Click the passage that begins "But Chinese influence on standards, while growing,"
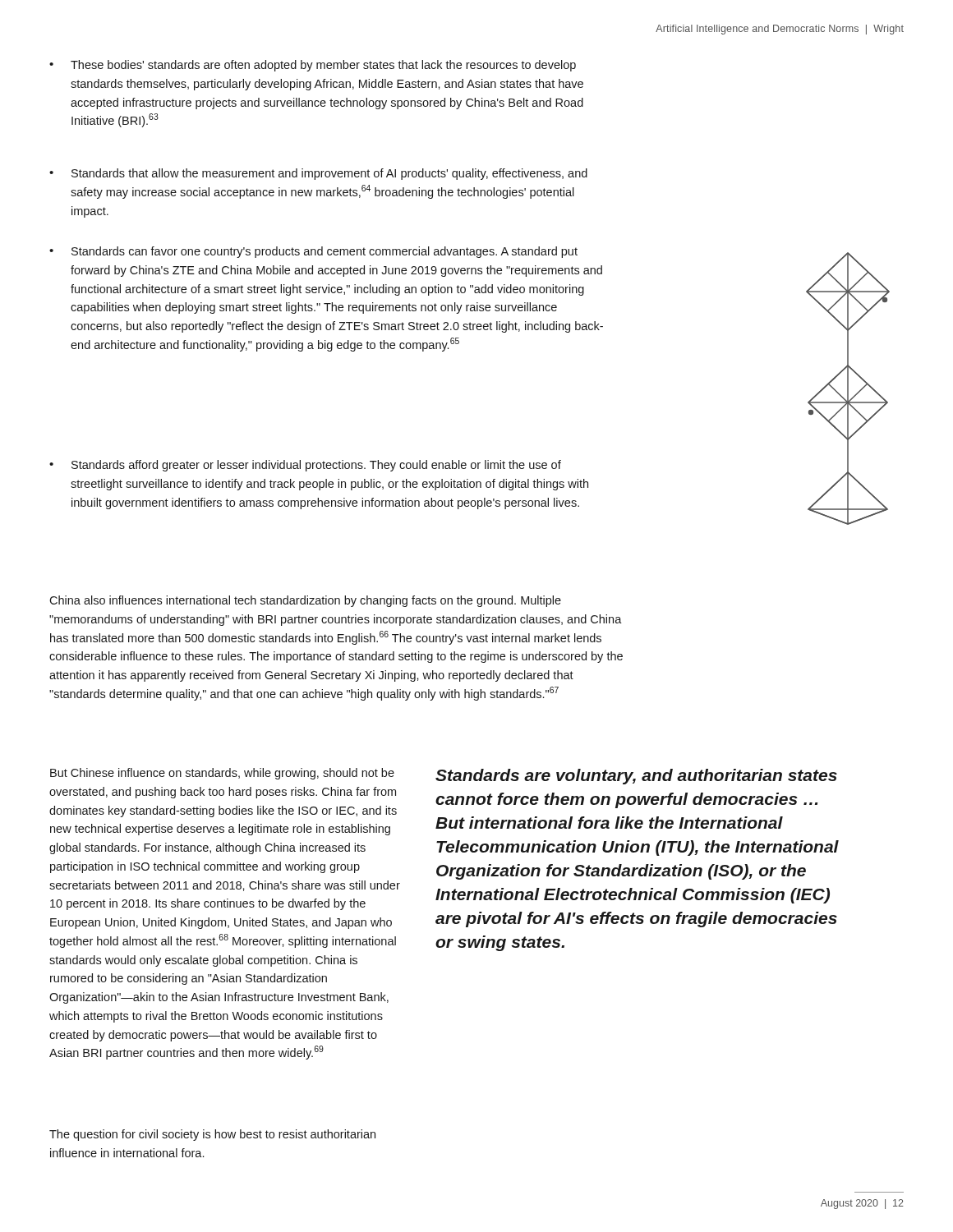The height and width of the screenshot is (1232, 953). [x=225, y=913]
